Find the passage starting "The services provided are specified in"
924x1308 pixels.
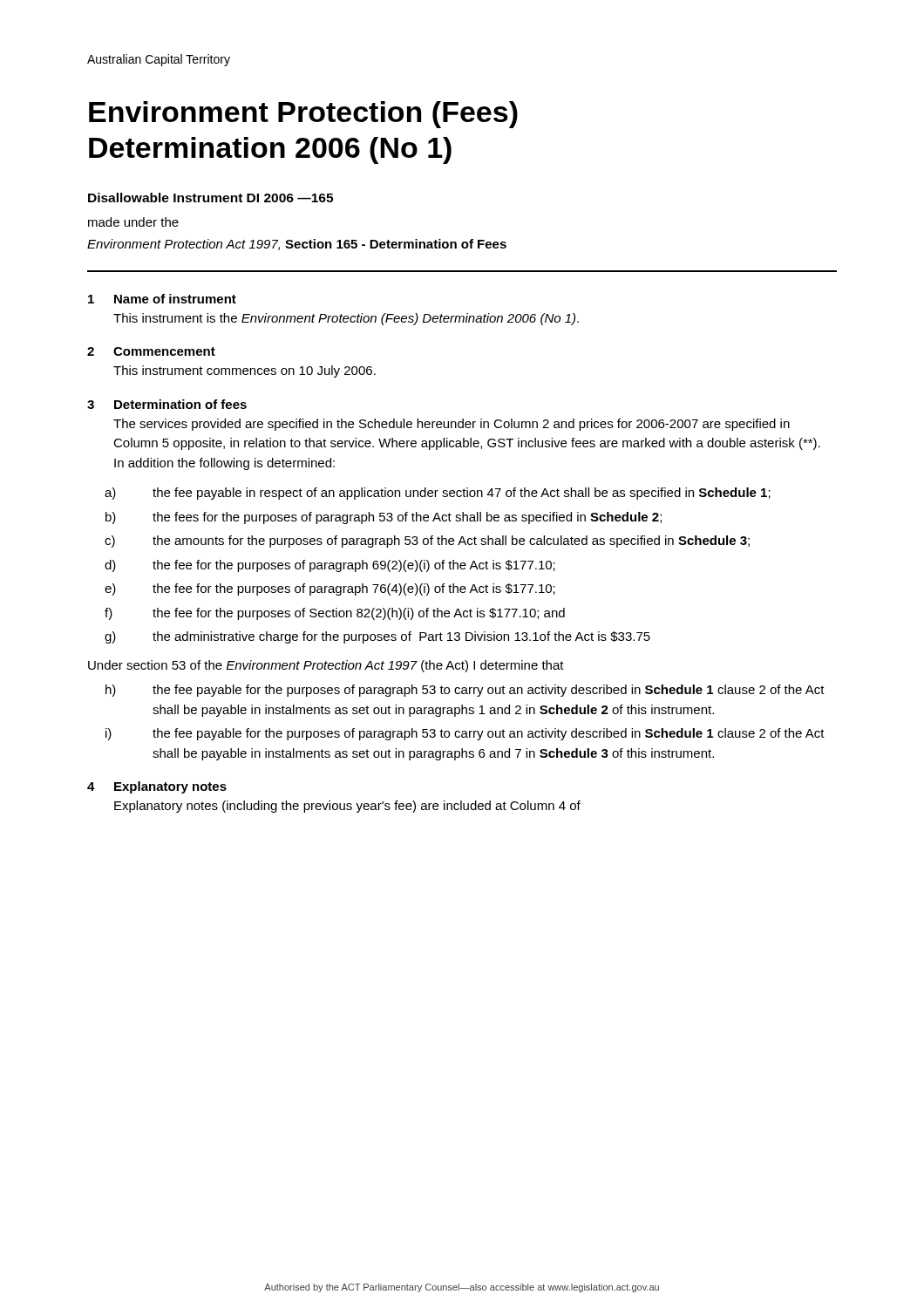click(x=469, y=443)
